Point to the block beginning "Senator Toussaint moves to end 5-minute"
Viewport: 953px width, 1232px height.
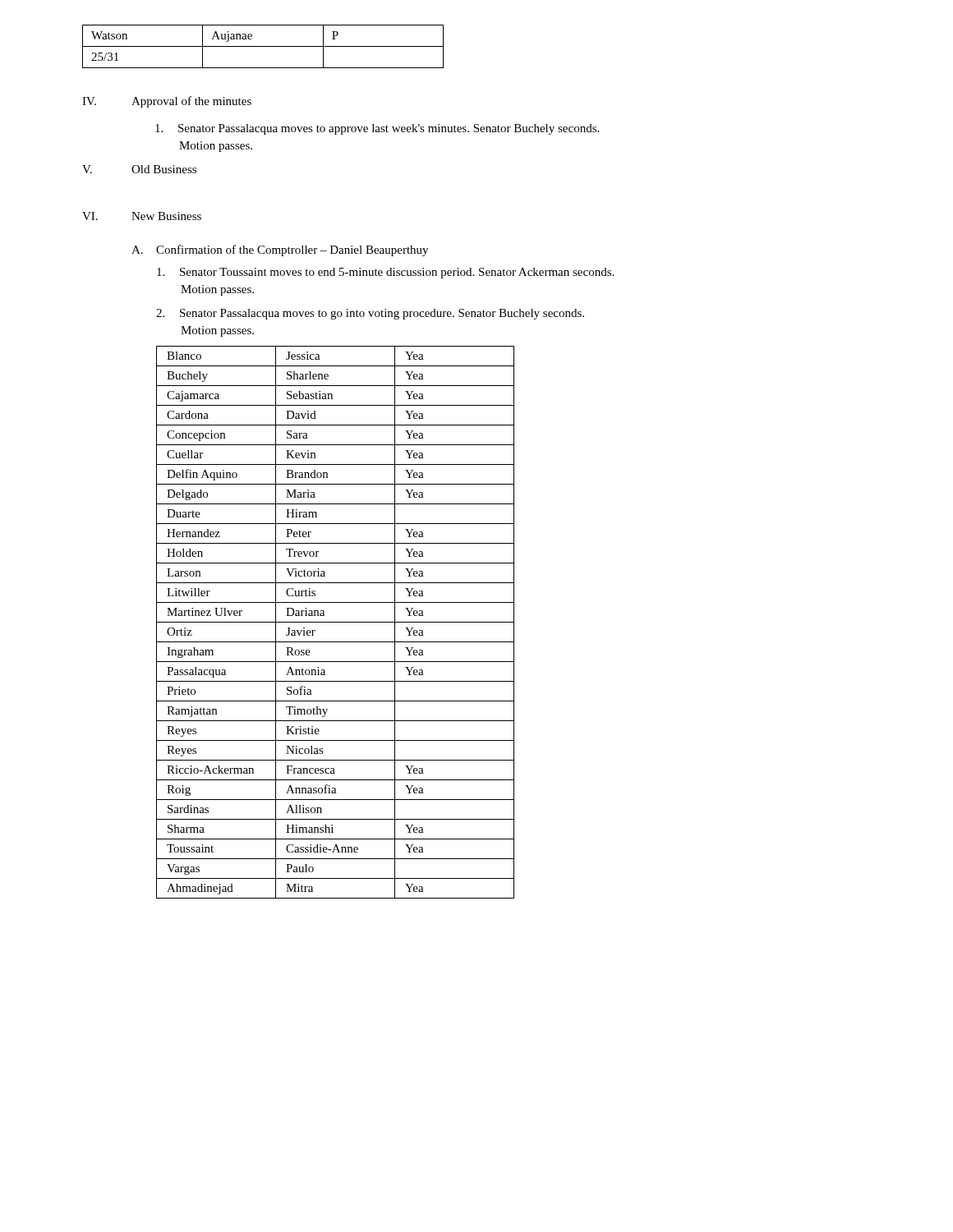[522, 272]
